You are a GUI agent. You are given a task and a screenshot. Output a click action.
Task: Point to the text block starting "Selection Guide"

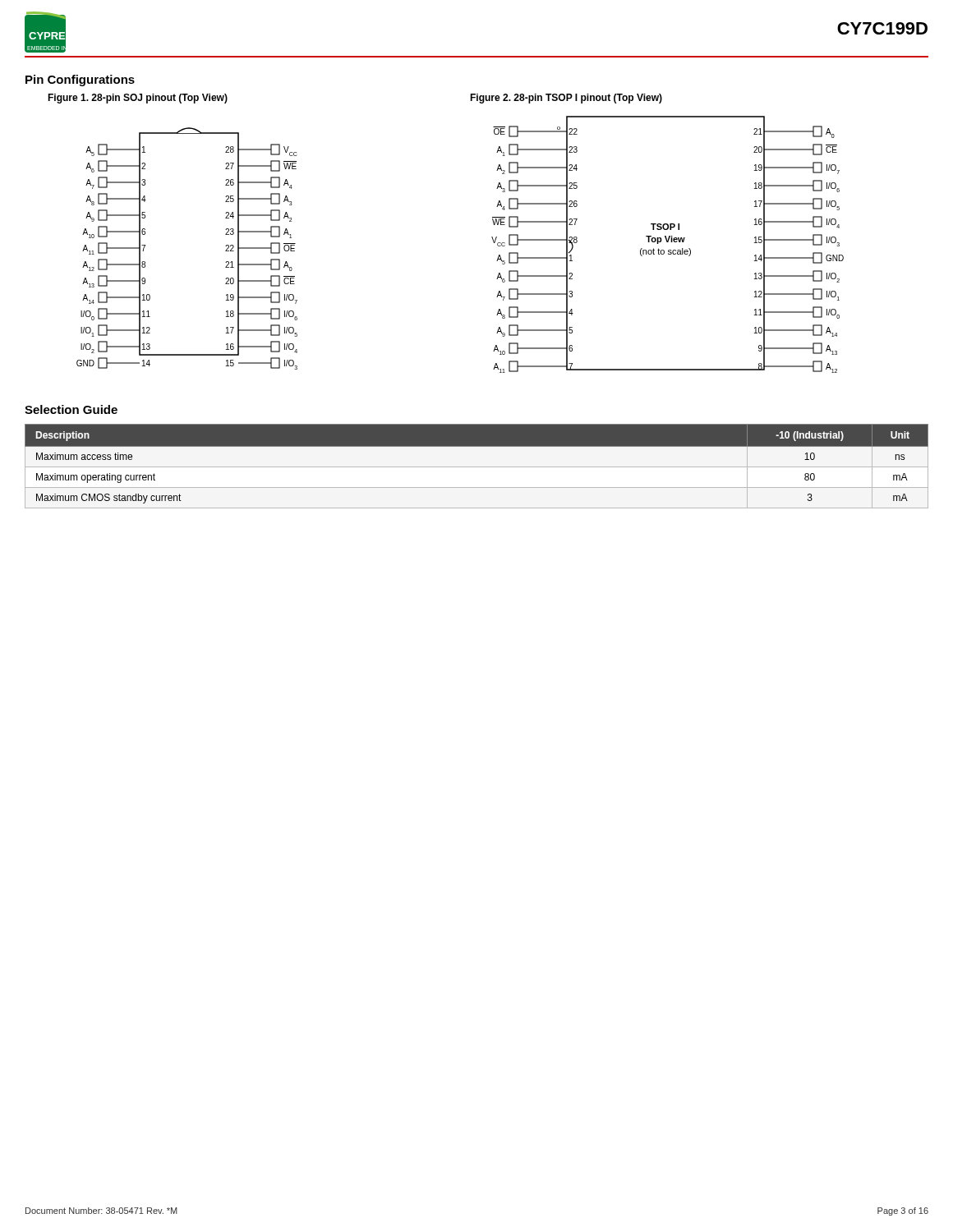click(71, 409)
